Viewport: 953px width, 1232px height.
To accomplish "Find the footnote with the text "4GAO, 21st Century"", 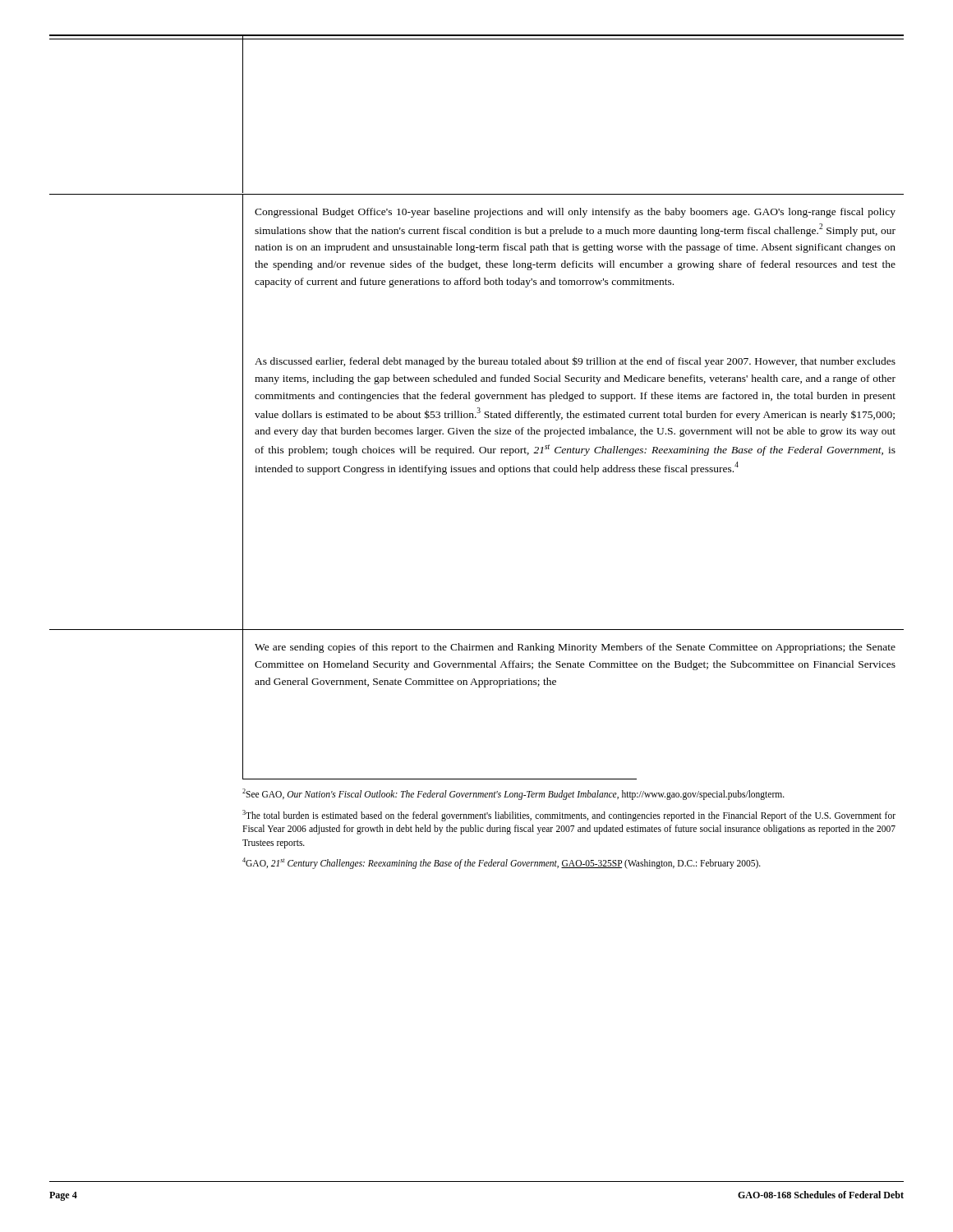I will coord(502,863).
